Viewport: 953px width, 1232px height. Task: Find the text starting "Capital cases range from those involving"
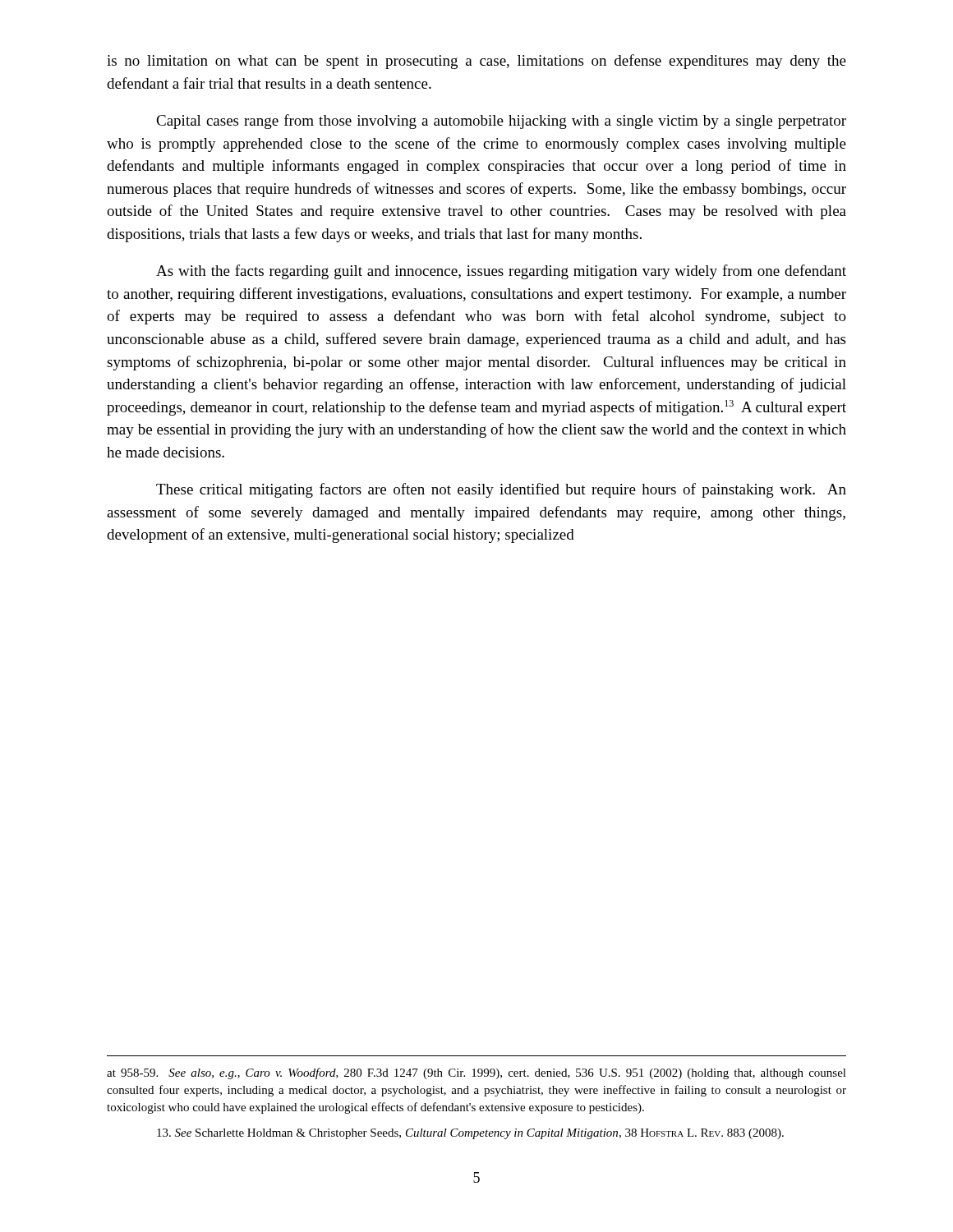pyautogui.click(x=476, y=177)
